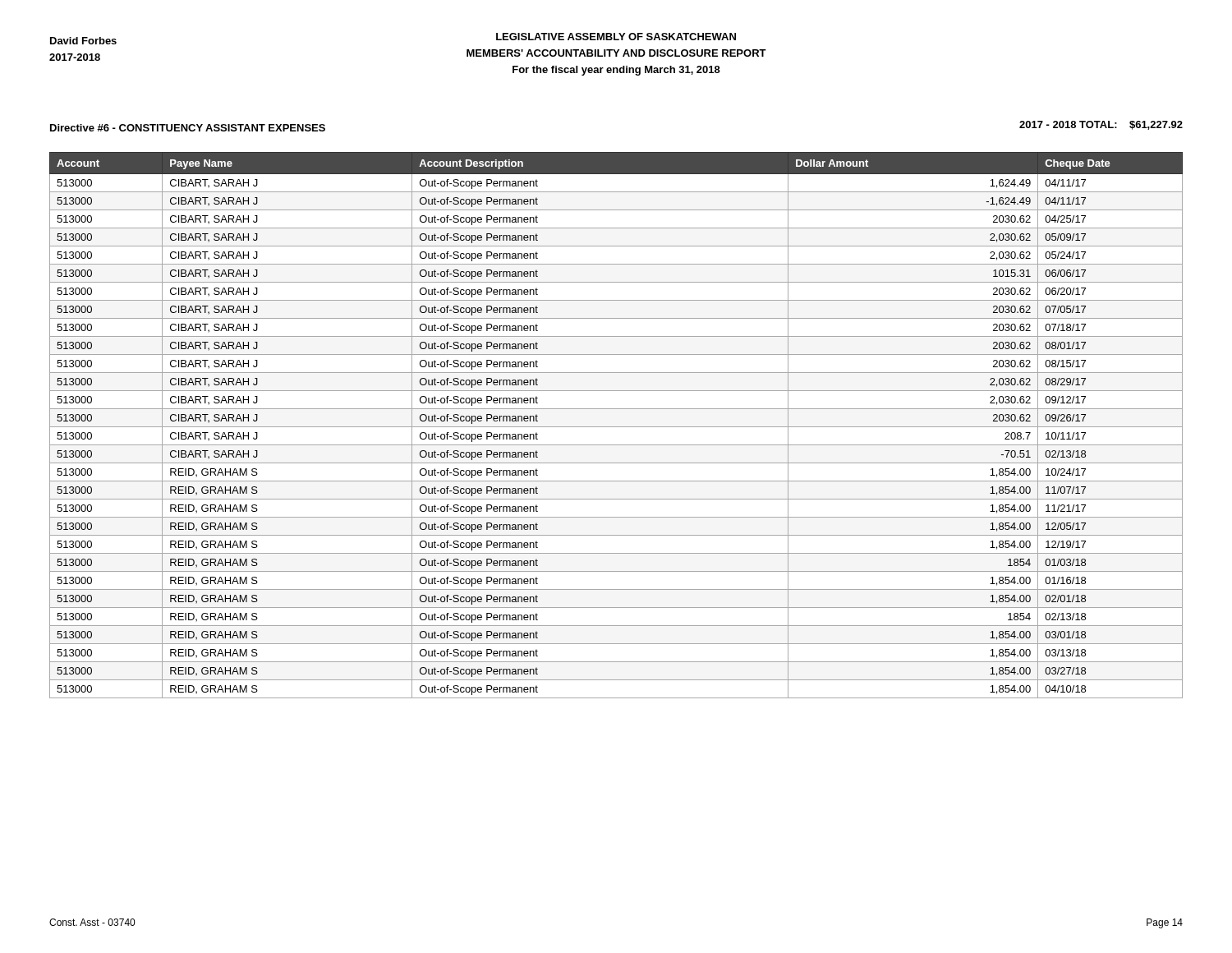Image resolution: width=1232 pixels, height=953 pixels.
Task: Where is the passage that starts "2017 - 2018 TOTAL:"?
Action: click(x=1101, y=124)
